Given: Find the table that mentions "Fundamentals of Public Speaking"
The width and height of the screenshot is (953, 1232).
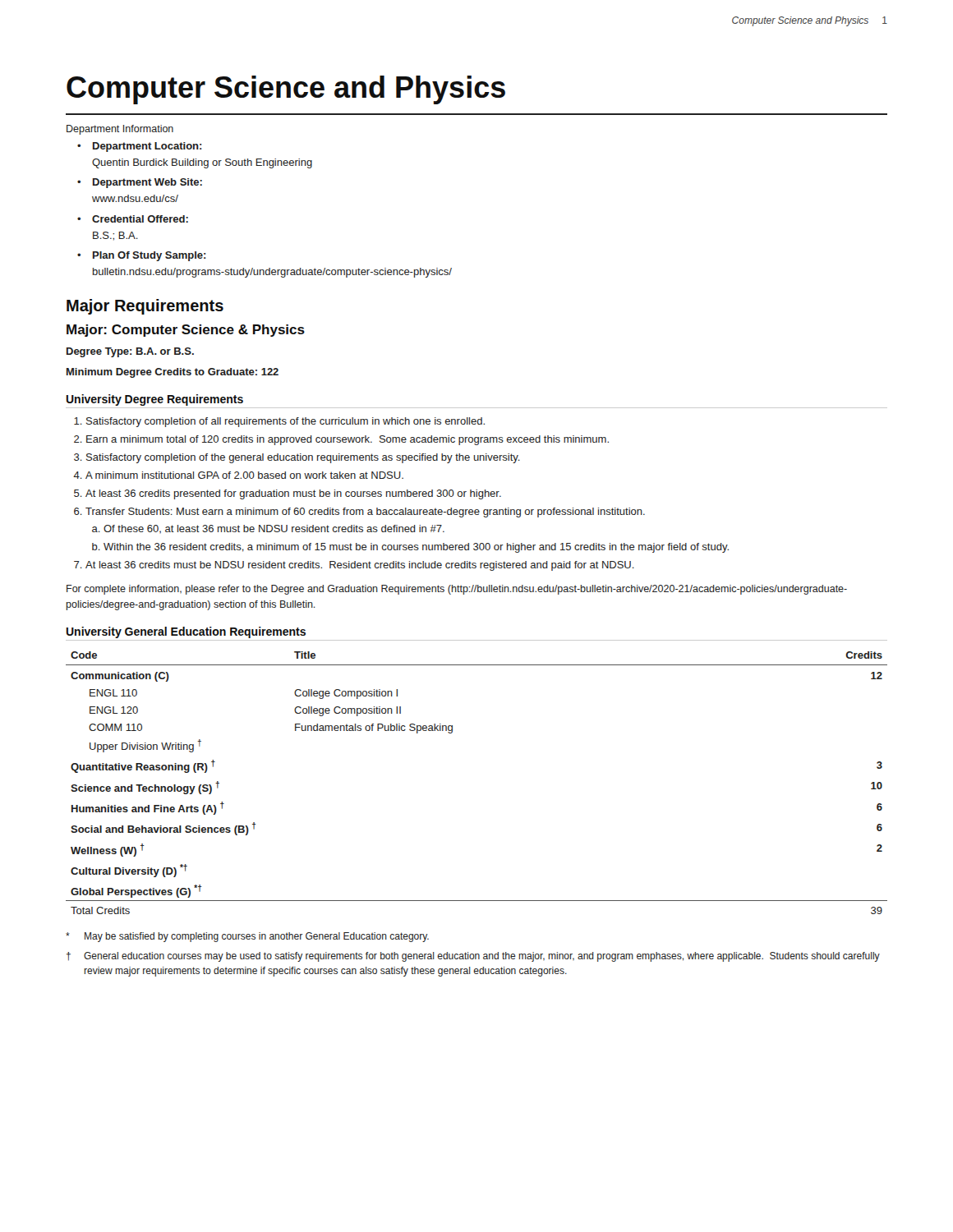Looking at the screenshot, I should [476, 782].
